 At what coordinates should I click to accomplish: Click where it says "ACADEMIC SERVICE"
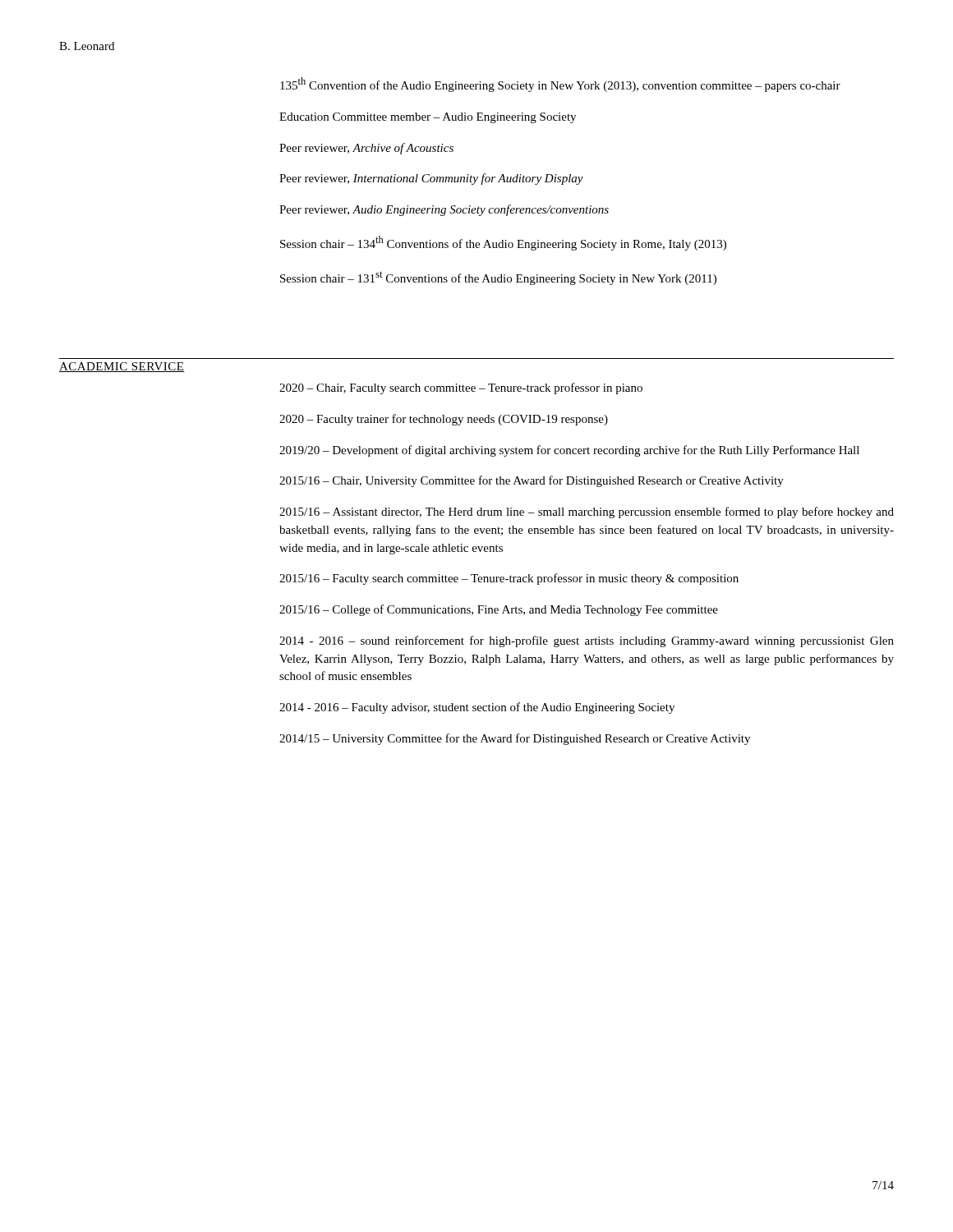[x=122, y=366]
